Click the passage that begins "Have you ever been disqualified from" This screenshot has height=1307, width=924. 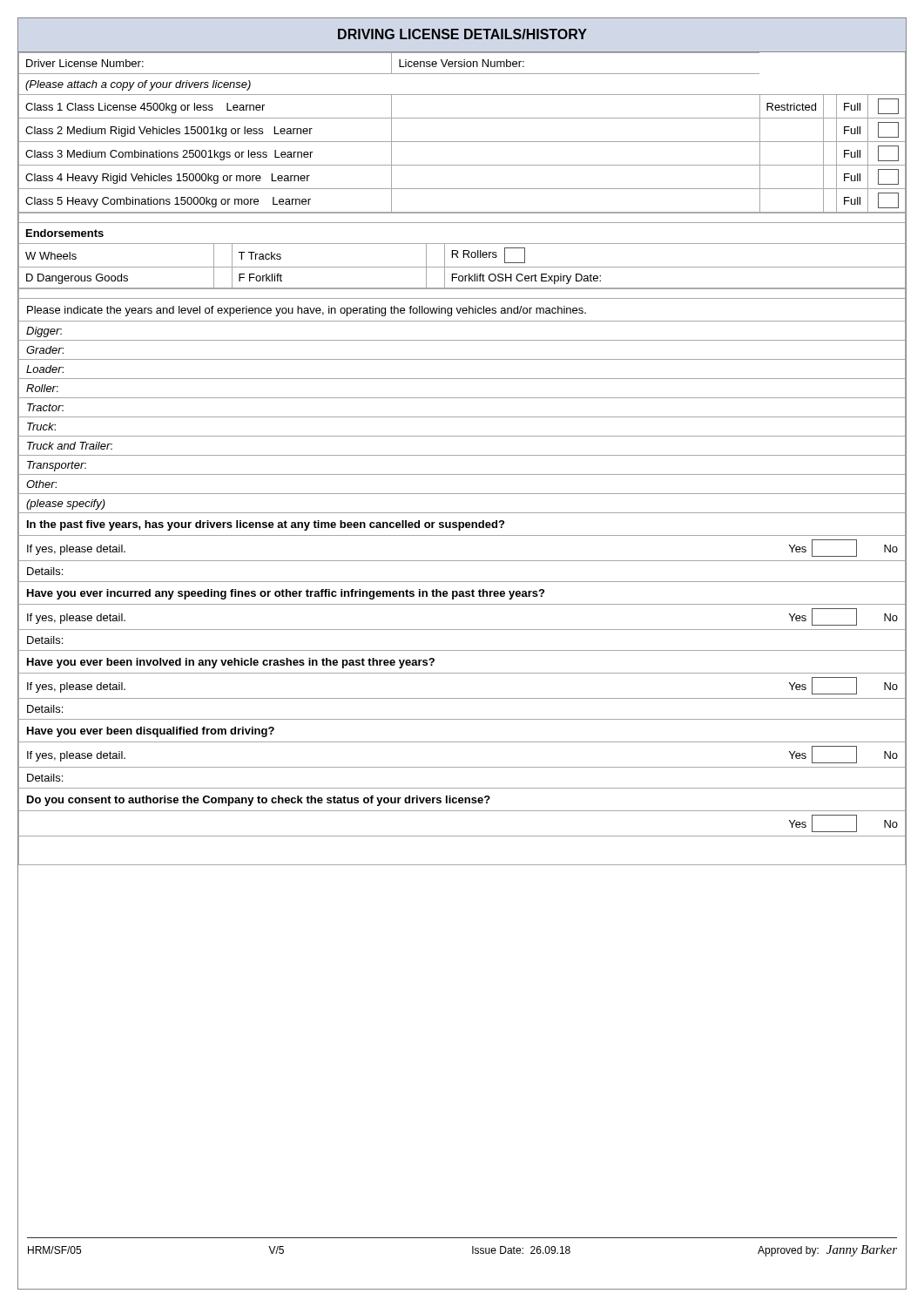150,731
